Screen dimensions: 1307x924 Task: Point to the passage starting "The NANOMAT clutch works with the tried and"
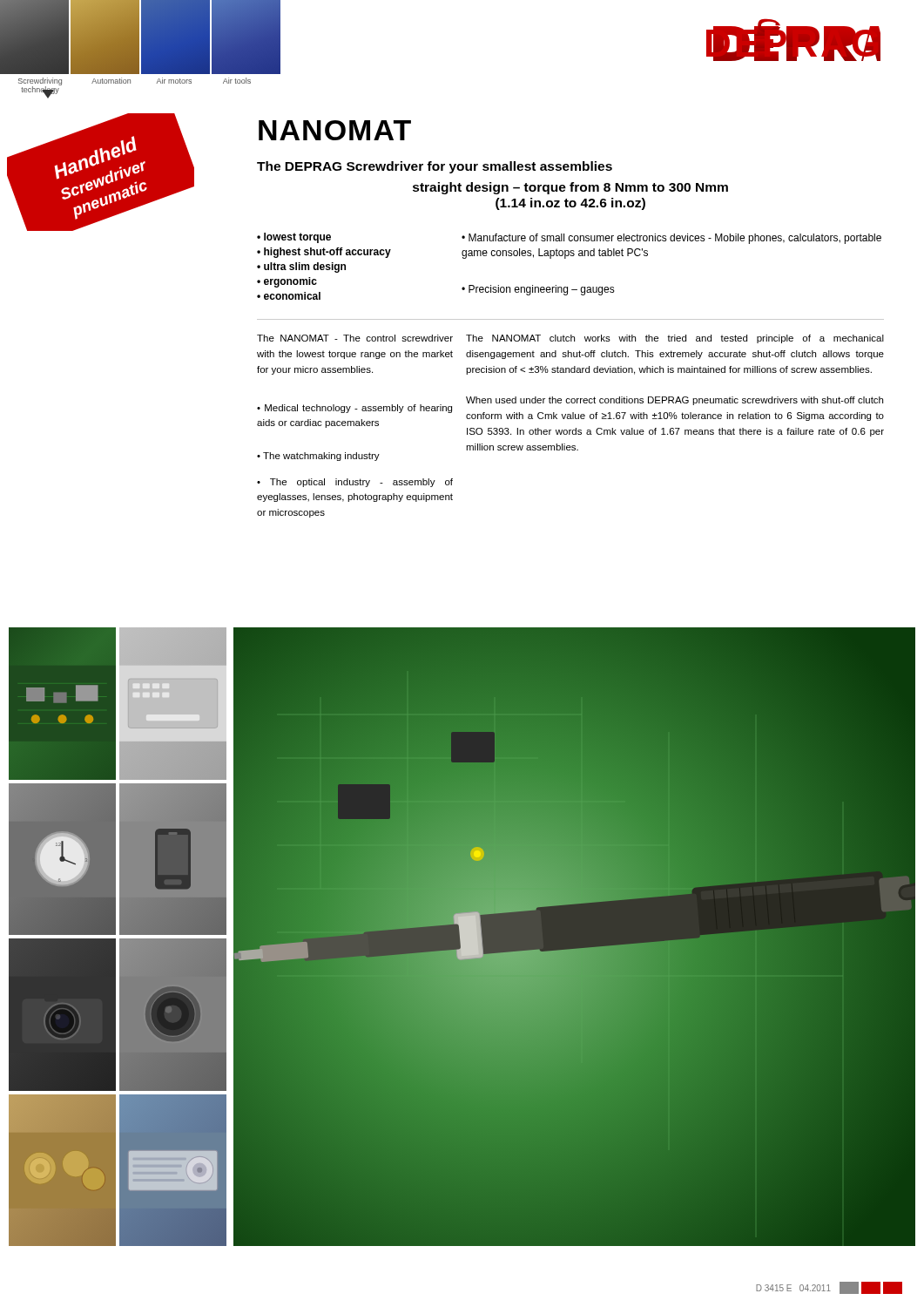pos(675,392)
